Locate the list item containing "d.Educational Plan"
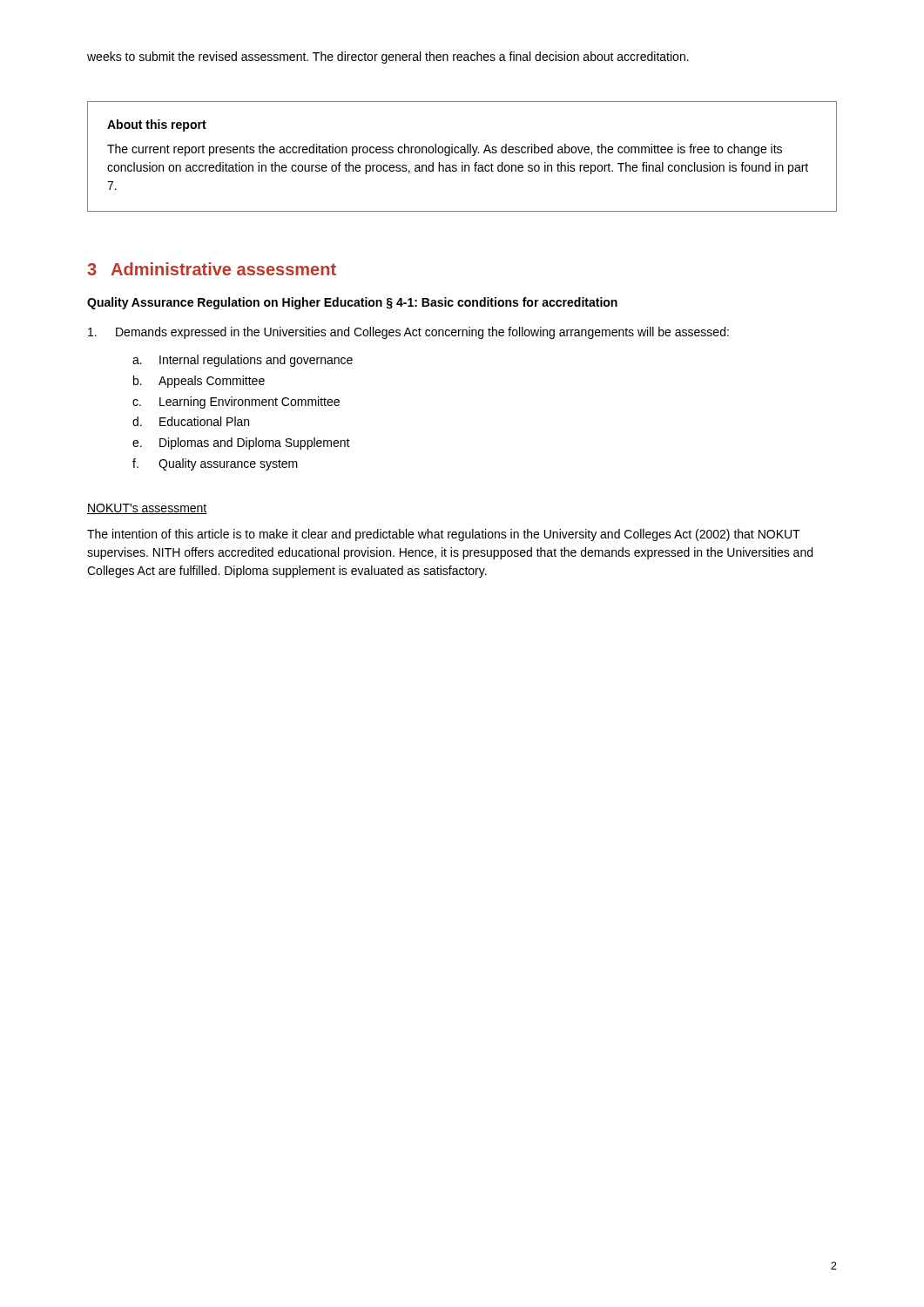The height and width of the screenshot is (1307, 924). tap(191, 423)
